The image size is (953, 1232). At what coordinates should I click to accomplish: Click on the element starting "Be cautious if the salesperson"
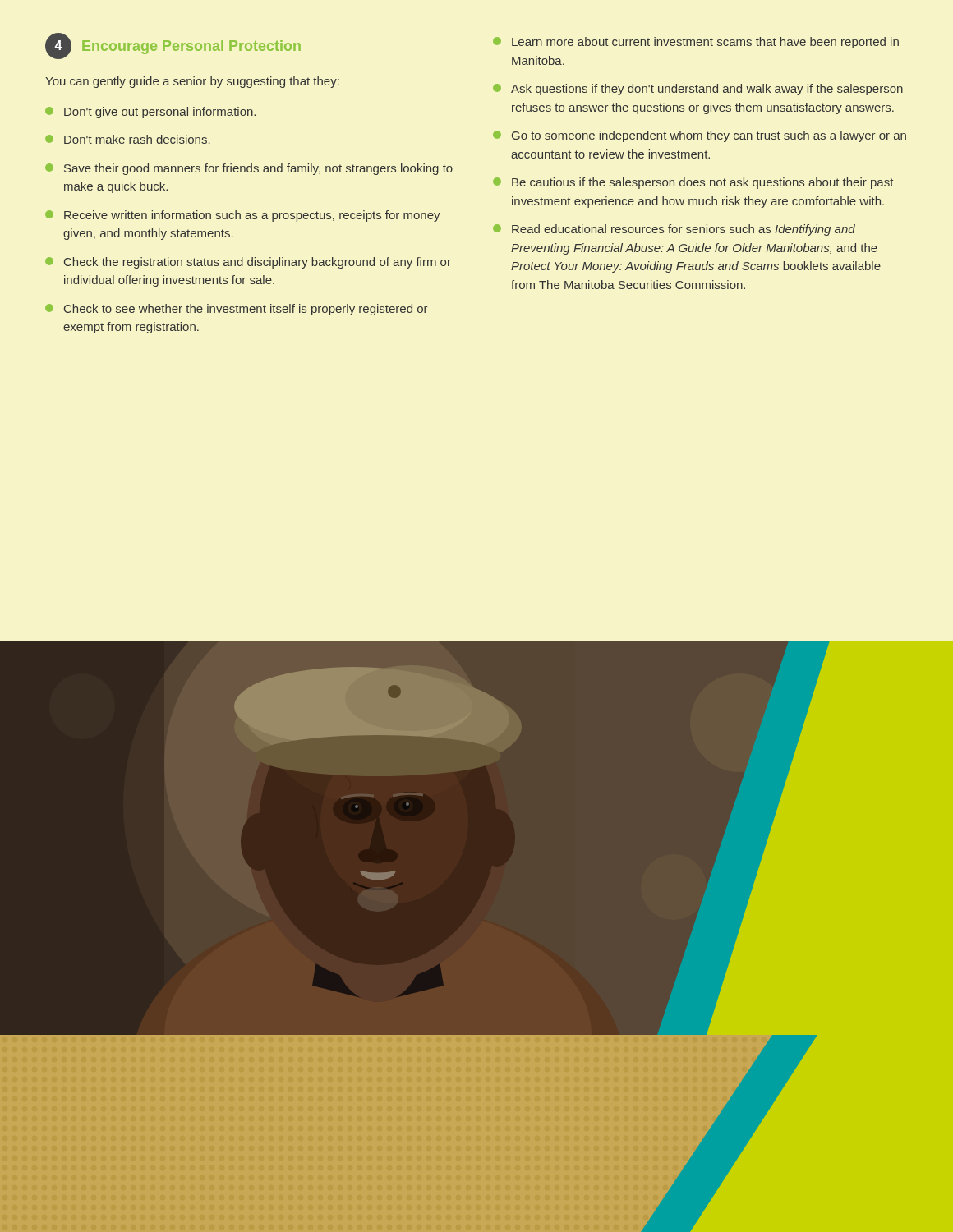point(700,192)
